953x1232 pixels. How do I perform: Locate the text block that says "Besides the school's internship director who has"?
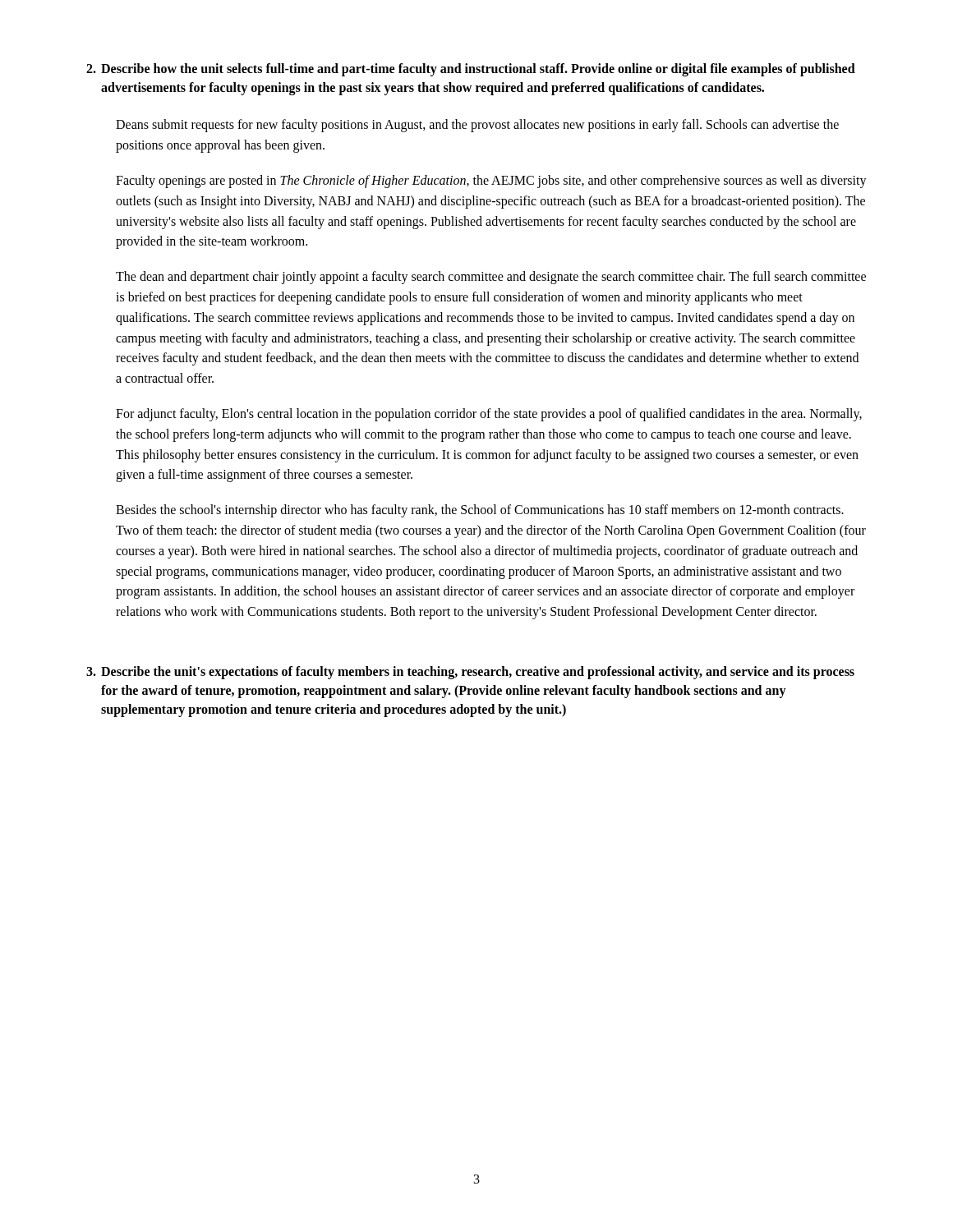(491, 561)
